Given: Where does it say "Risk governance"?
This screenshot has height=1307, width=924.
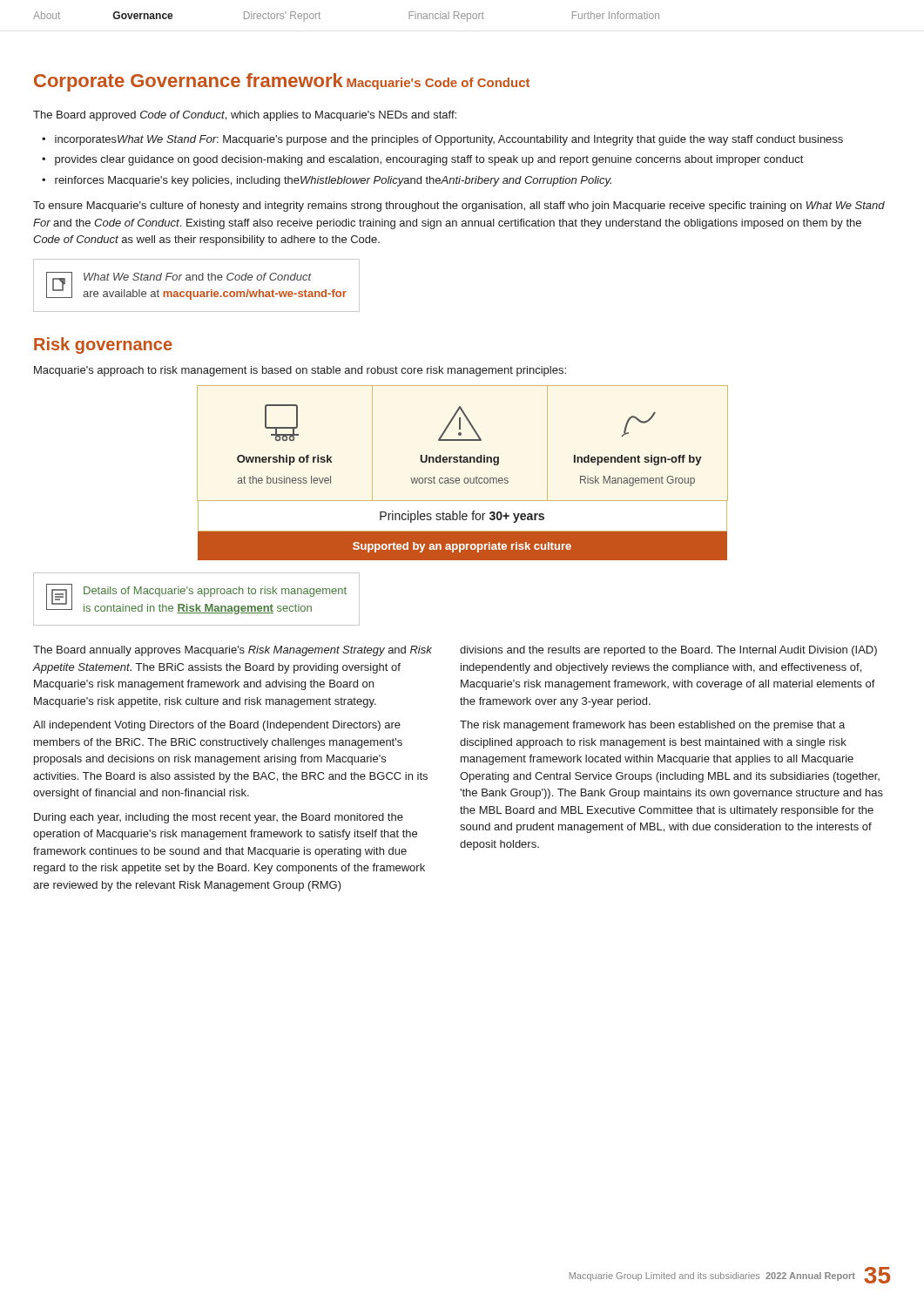Looking at the screenshot, I should (x=103, y=344).
